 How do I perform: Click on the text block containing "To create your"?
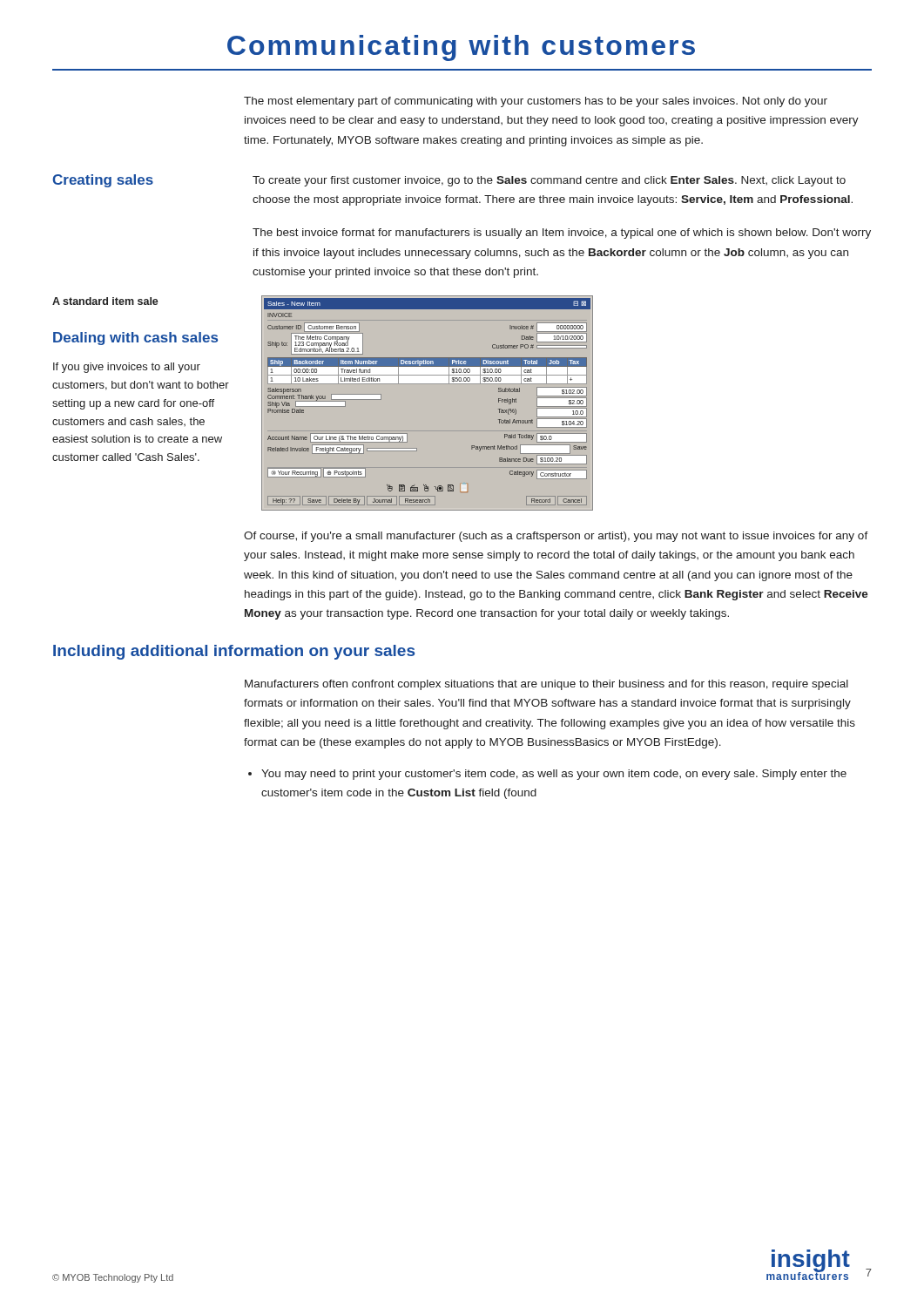[553, 189]
